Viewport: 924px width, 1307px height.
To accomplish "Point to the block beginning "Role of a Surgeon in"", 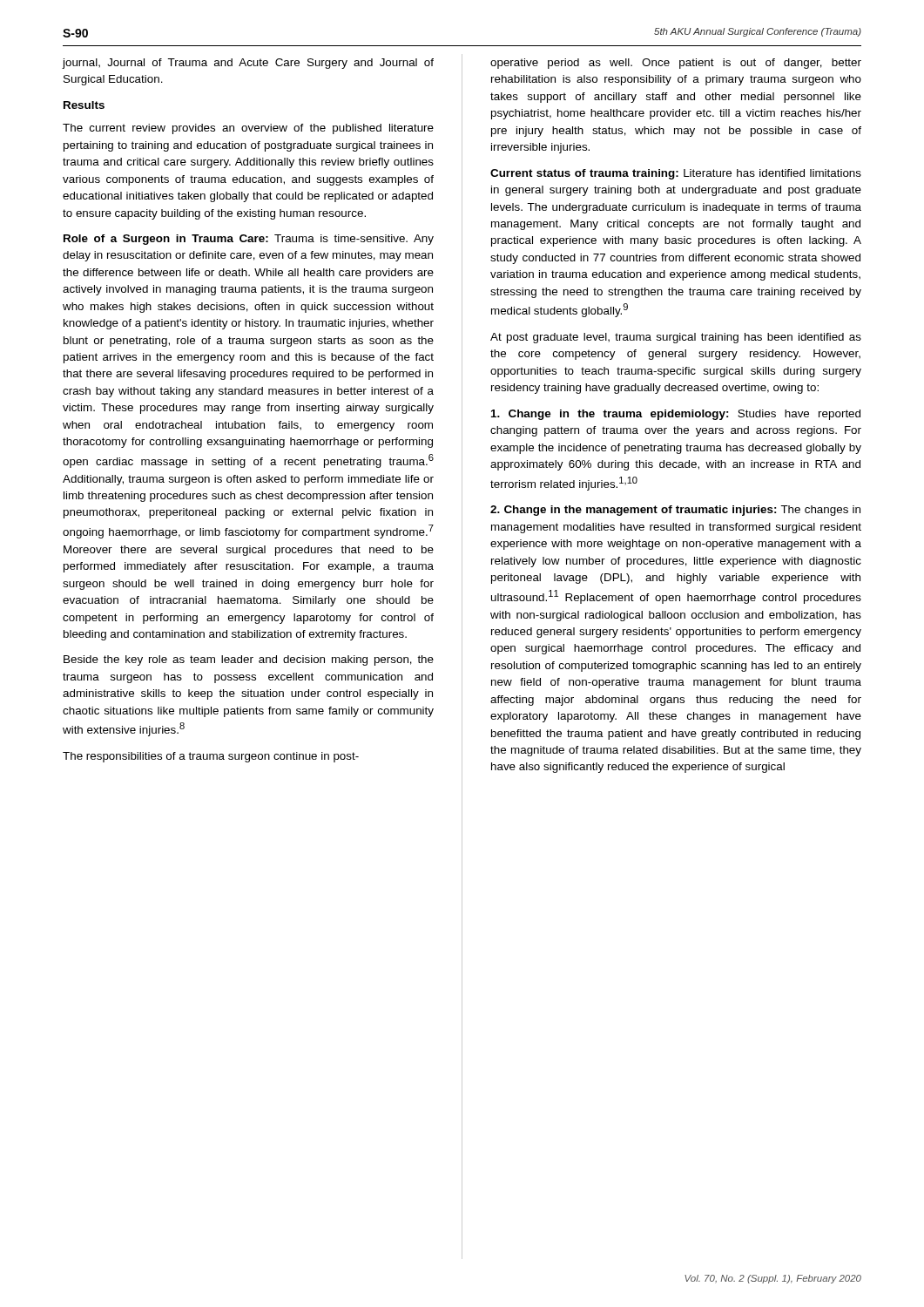I will 248,436.
